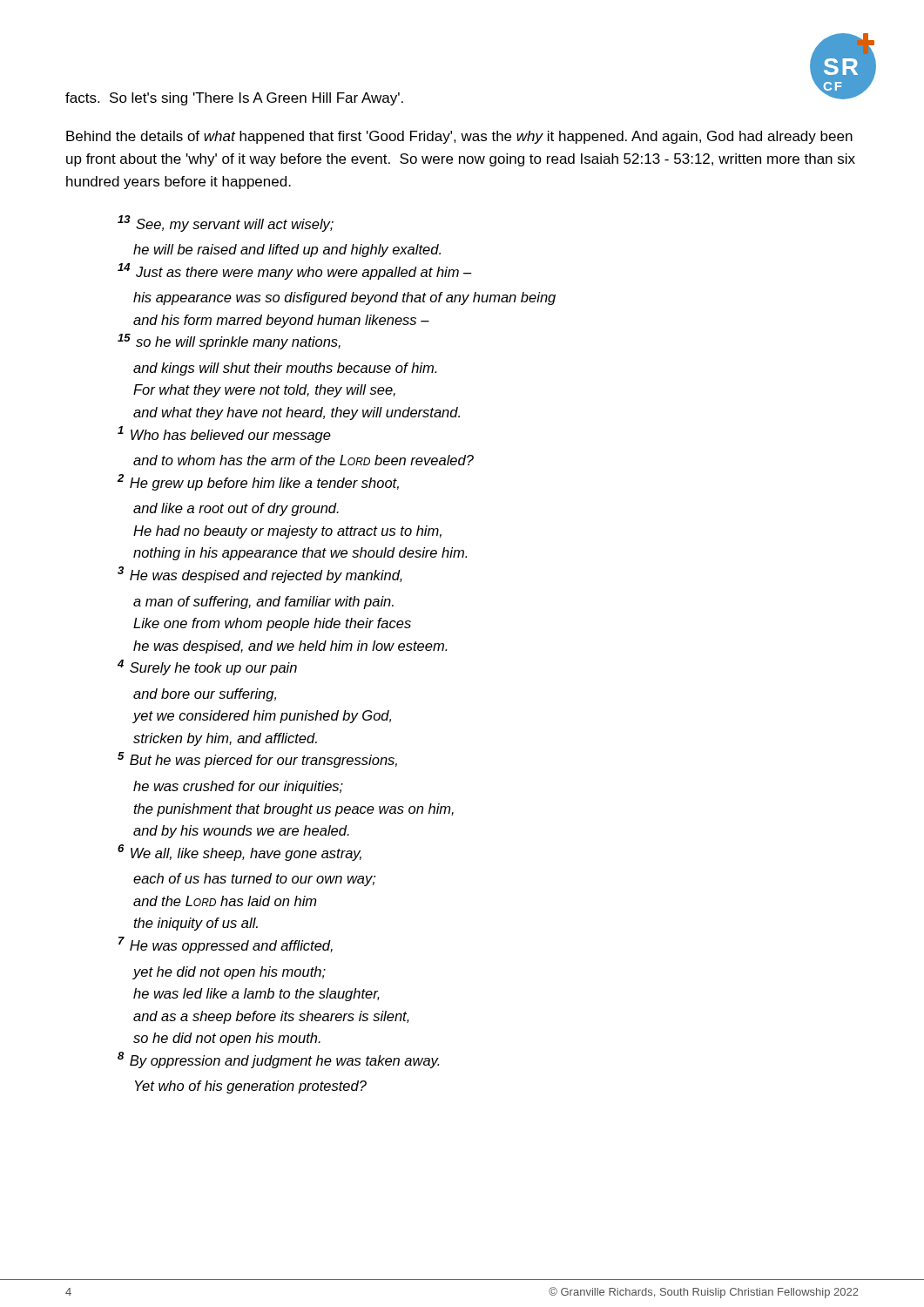The image size is (924, 1307).
Task: Click on the list item that reads "13 See, my servant will act wisely; he"
Action: [226, 223]
